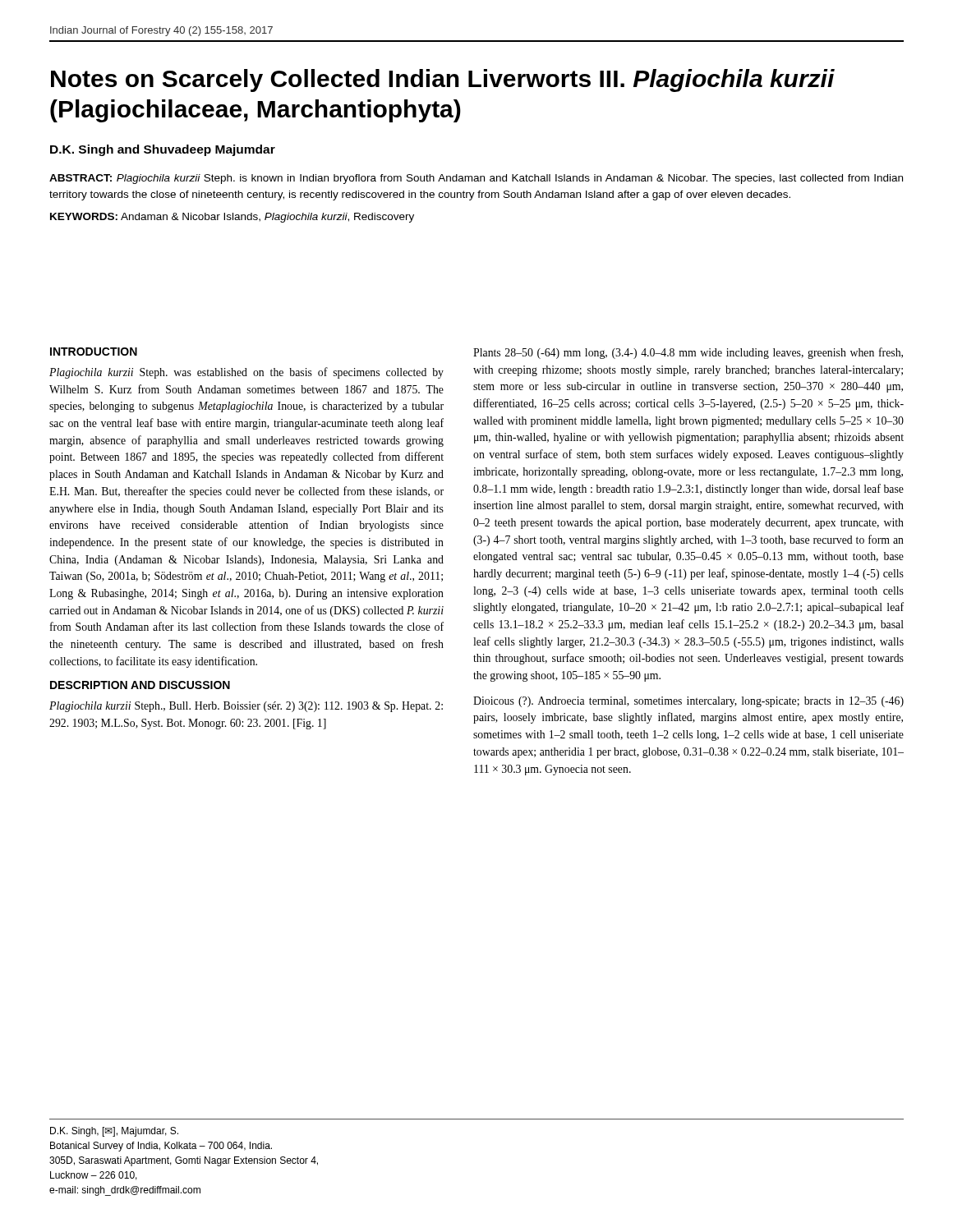Viewport: 953px width, 1232px height.
Task: Click on the title that says "Notes on Scarcely Collected Indian Liverworts III."
Action: point(476,94)
